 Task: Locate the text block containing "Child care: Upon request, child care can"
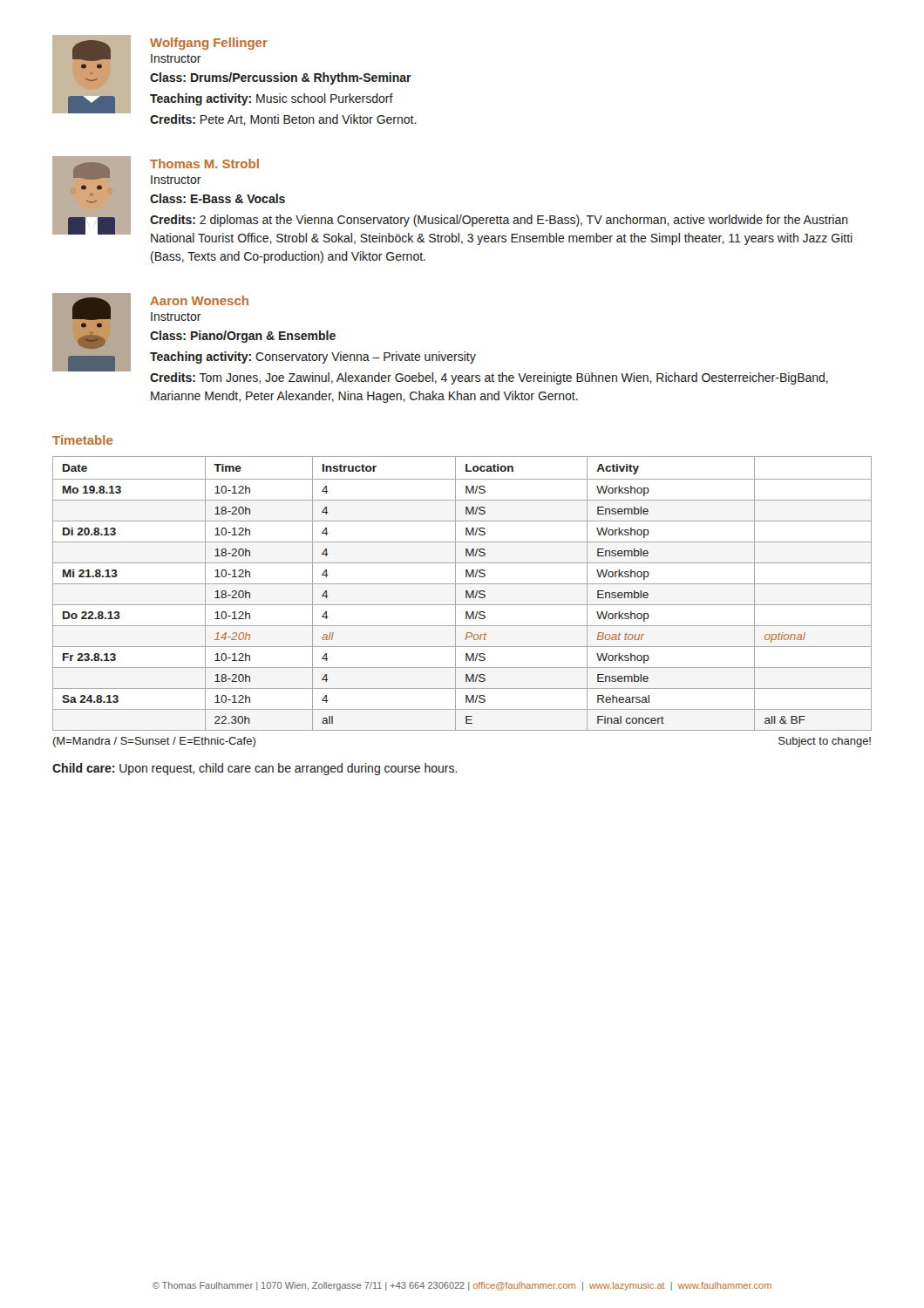[x=255, y=768]
